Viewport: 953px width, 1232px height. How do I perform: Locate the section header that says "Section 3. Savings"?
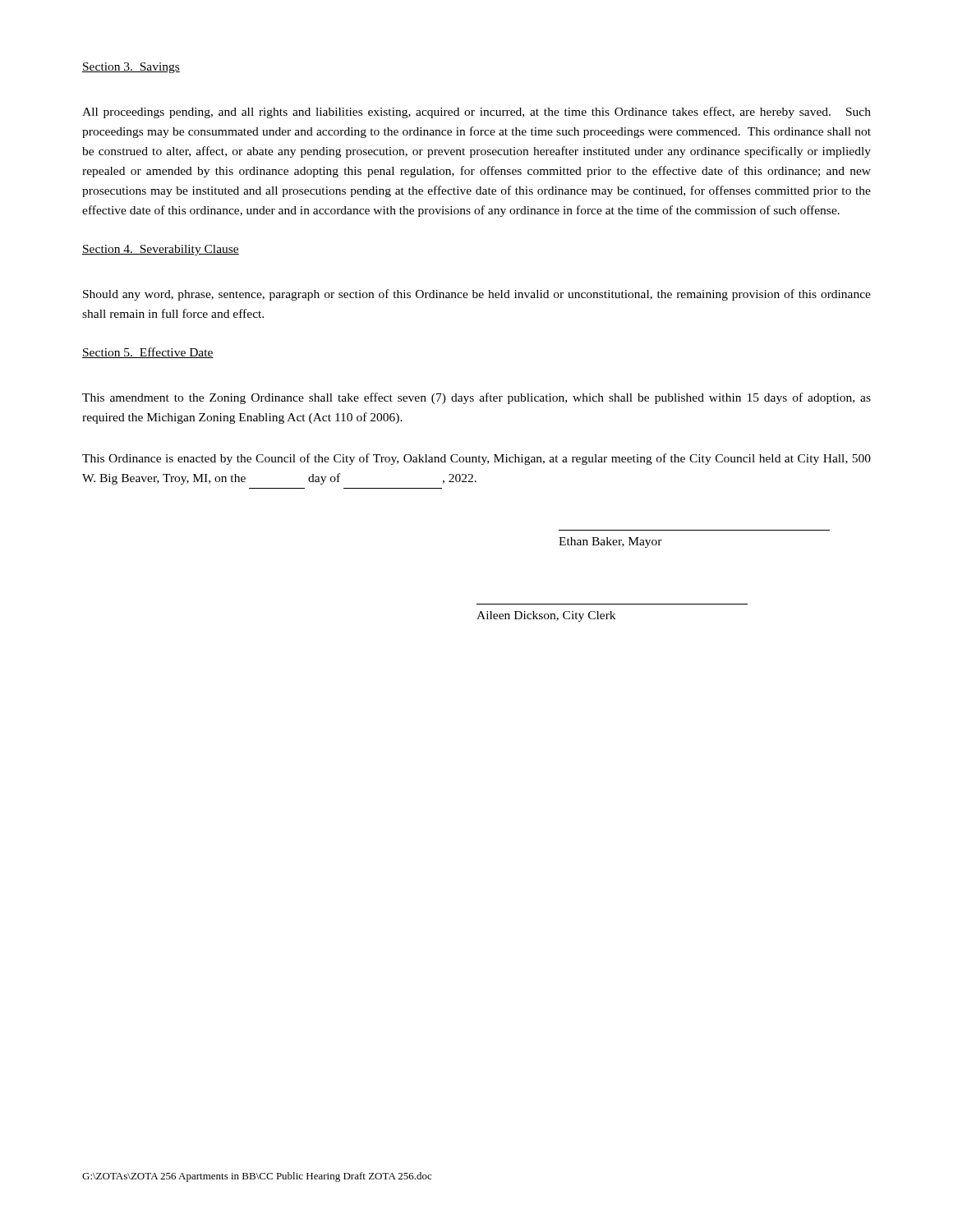coord(131,67)
